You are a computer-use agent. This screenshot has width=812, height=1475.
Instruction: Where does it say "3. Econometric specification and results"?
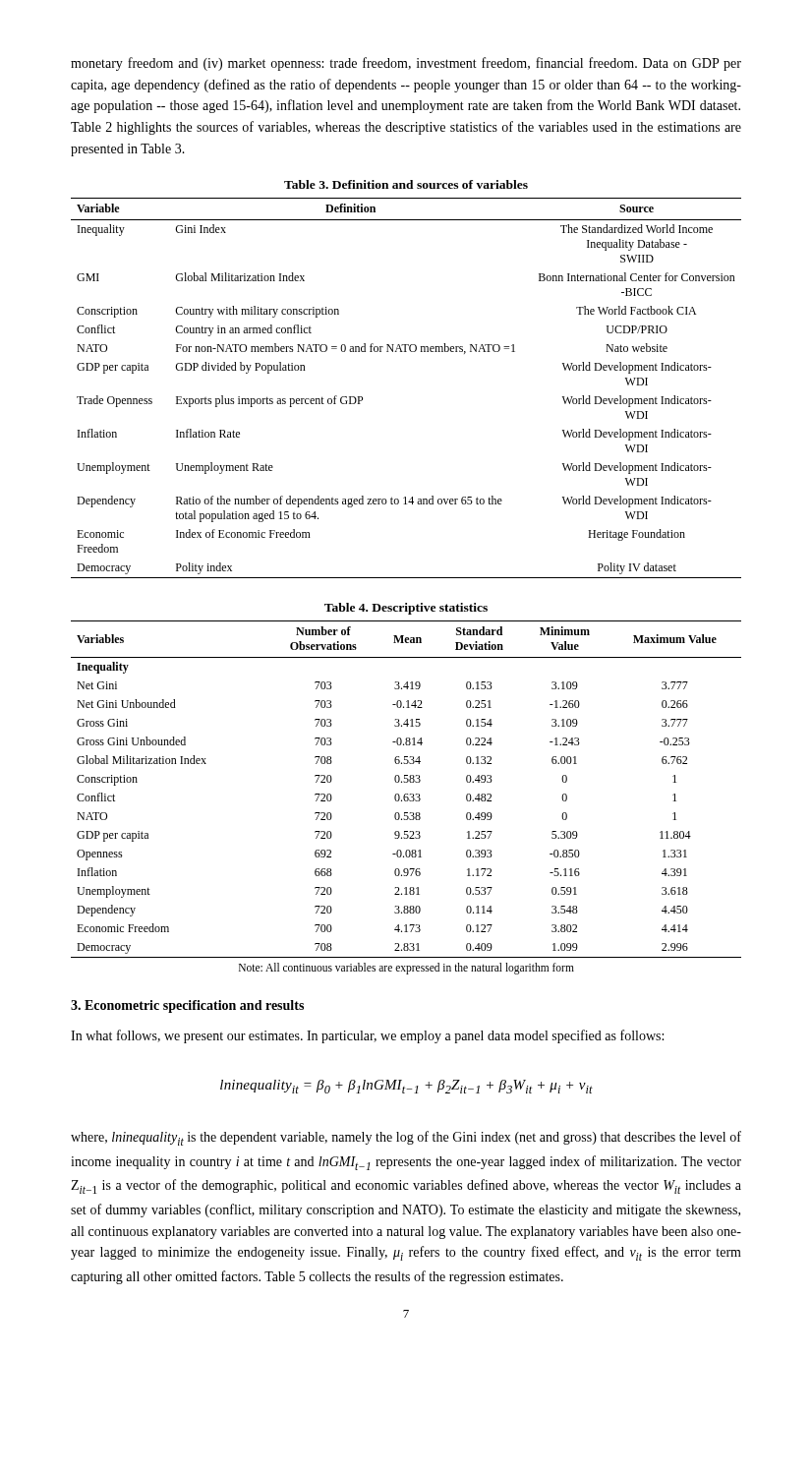pos(187,1006)
